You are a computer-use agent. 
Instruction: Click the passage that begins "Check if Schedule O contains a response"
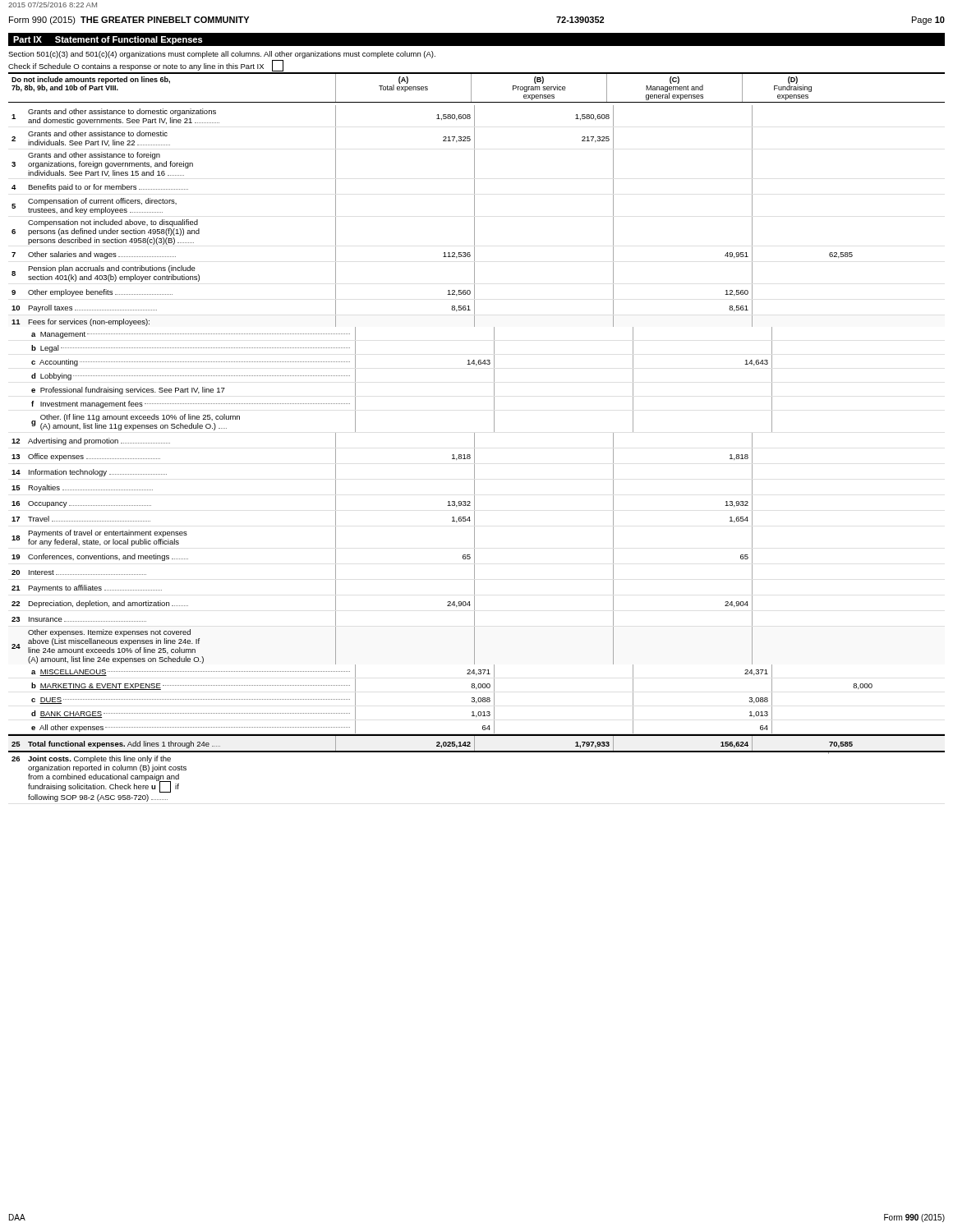point(146,66)
